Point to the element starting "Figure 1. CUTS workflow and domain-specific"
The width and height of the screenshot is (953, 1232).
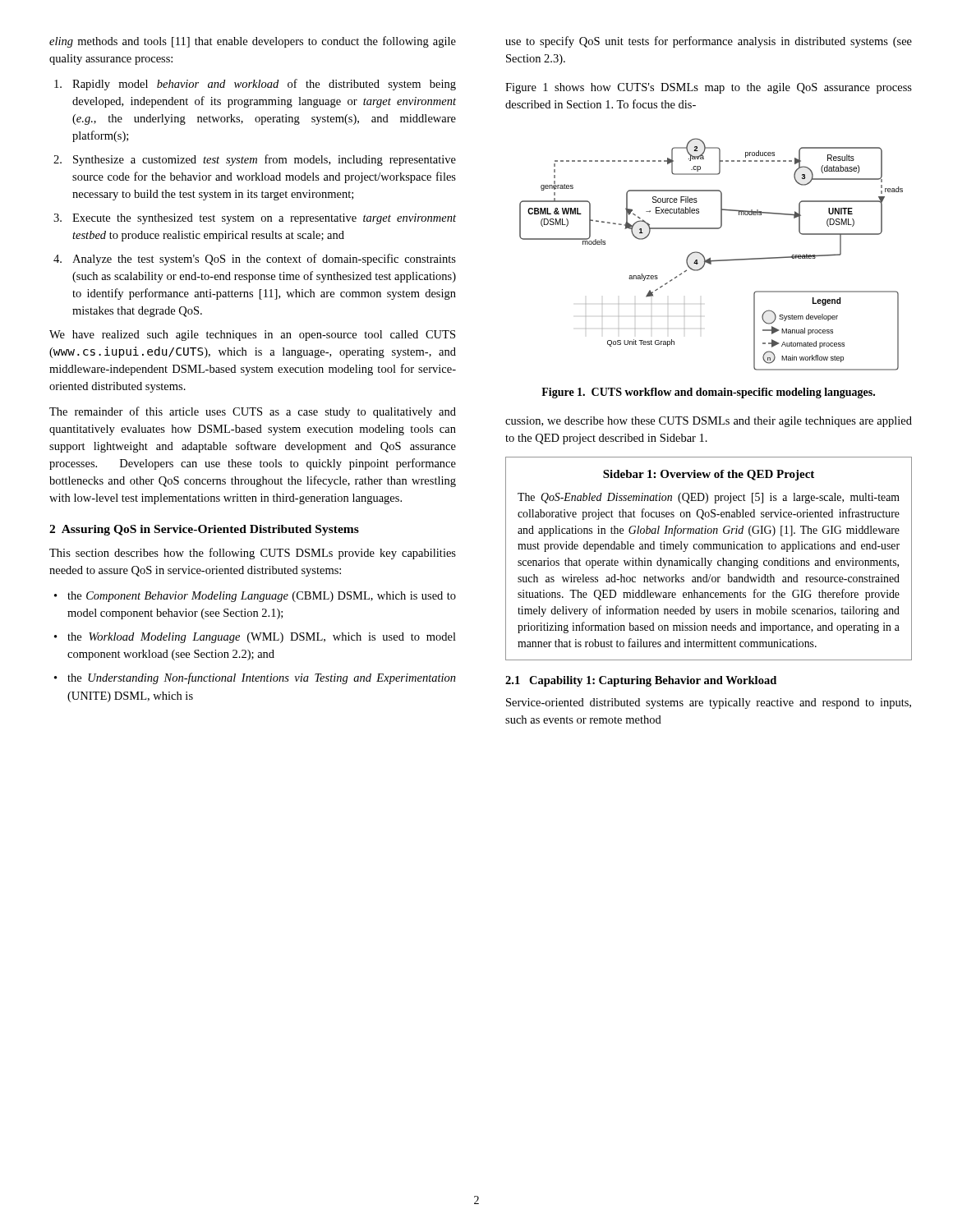coord(709,392)
